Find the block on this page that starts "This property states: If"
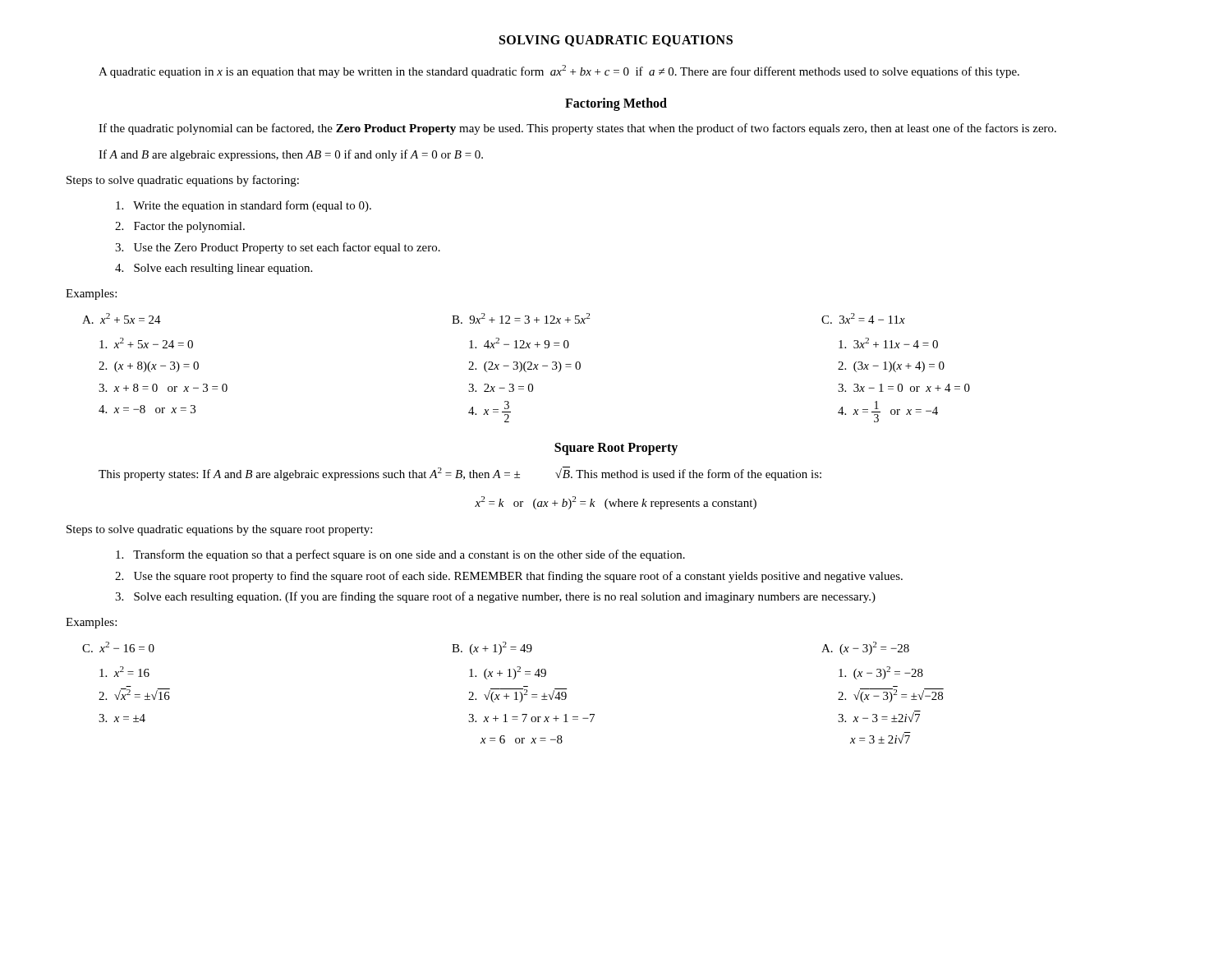The width and height of the screenshot is (1232, 953). click(460, 475)
